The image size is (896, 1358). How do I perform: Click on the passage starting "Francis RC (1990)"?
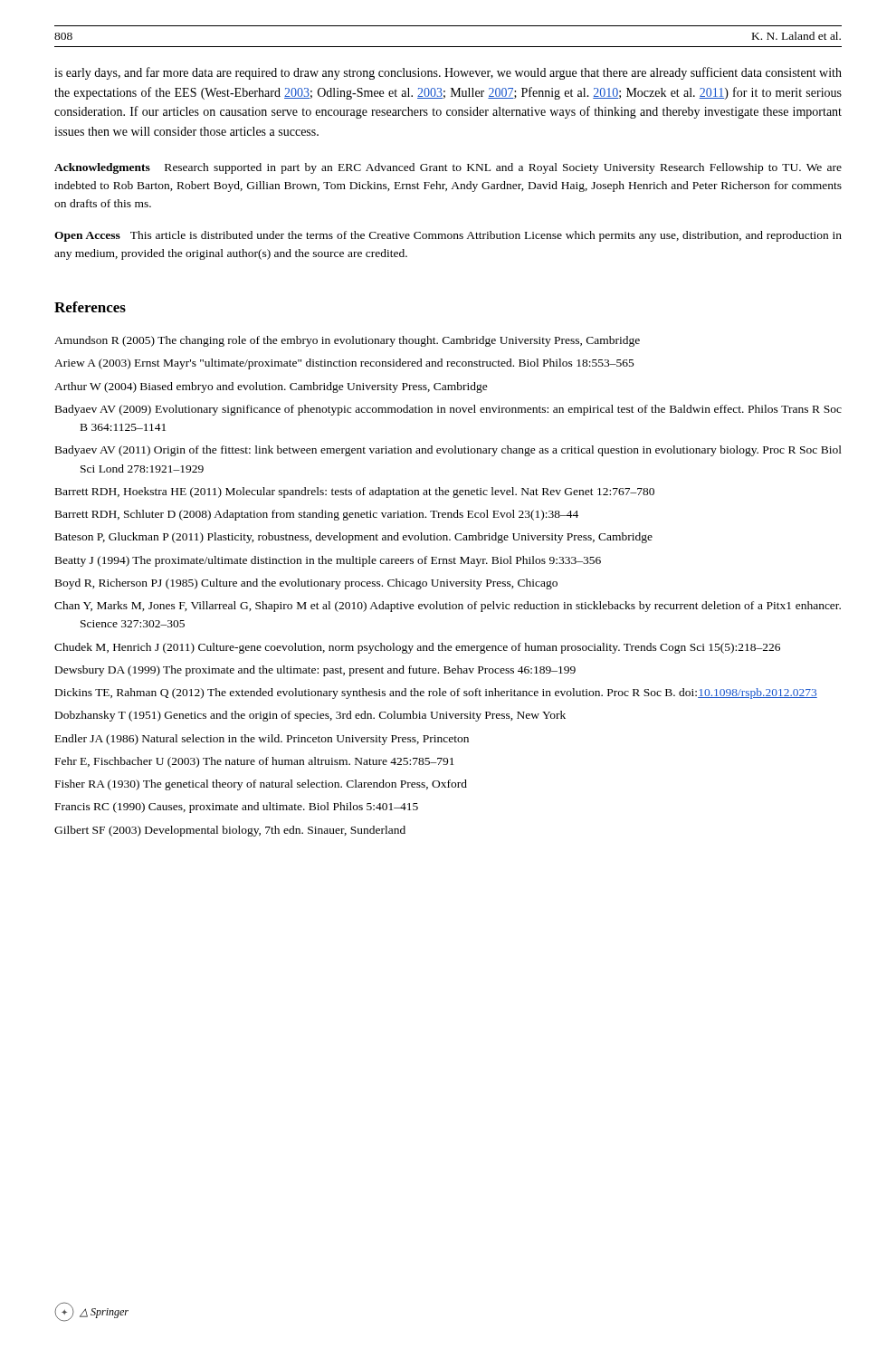tap(236, 806)
